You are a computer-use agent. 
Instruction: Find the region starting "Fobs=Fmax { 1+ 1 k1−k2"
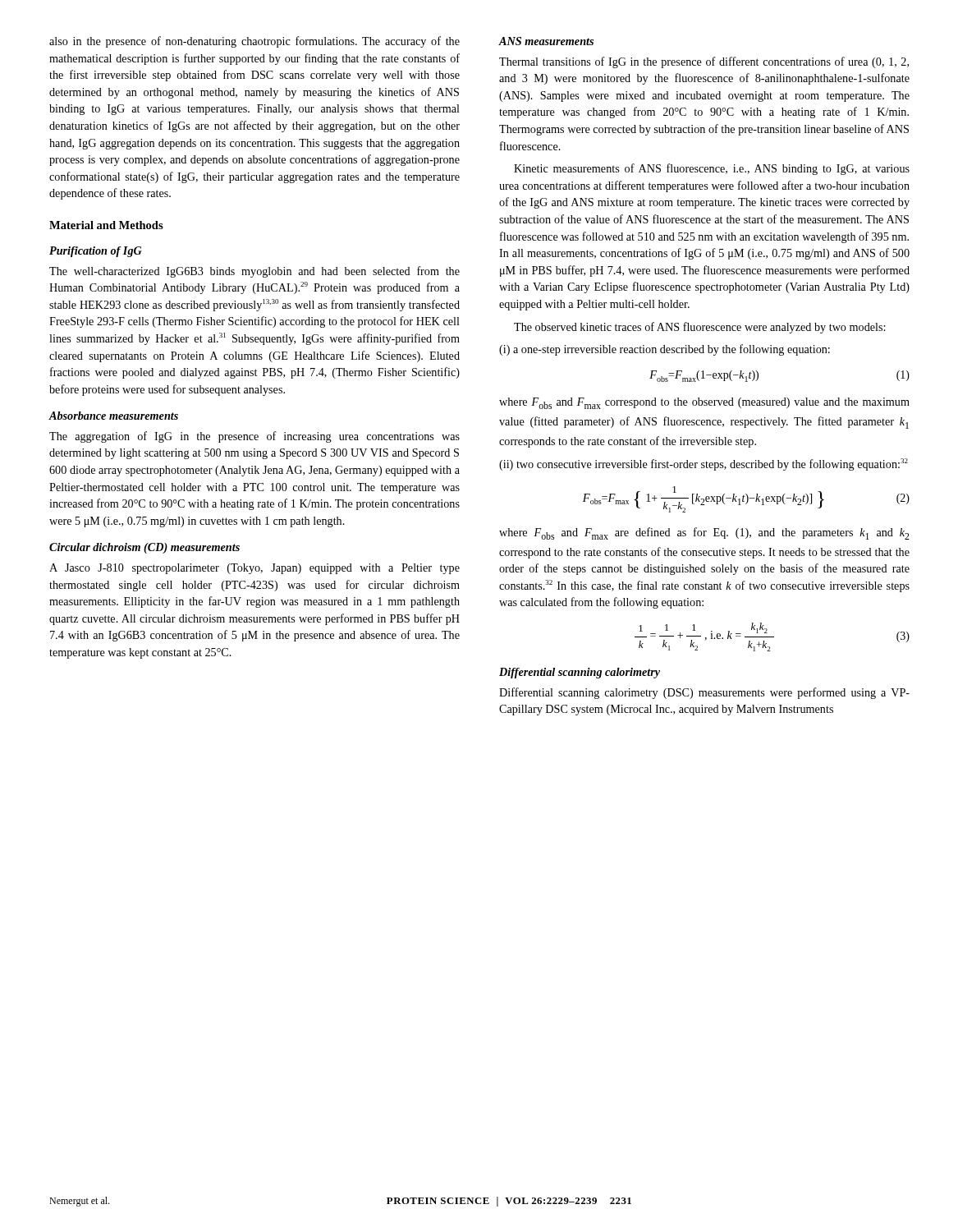(x=746, y=499)
